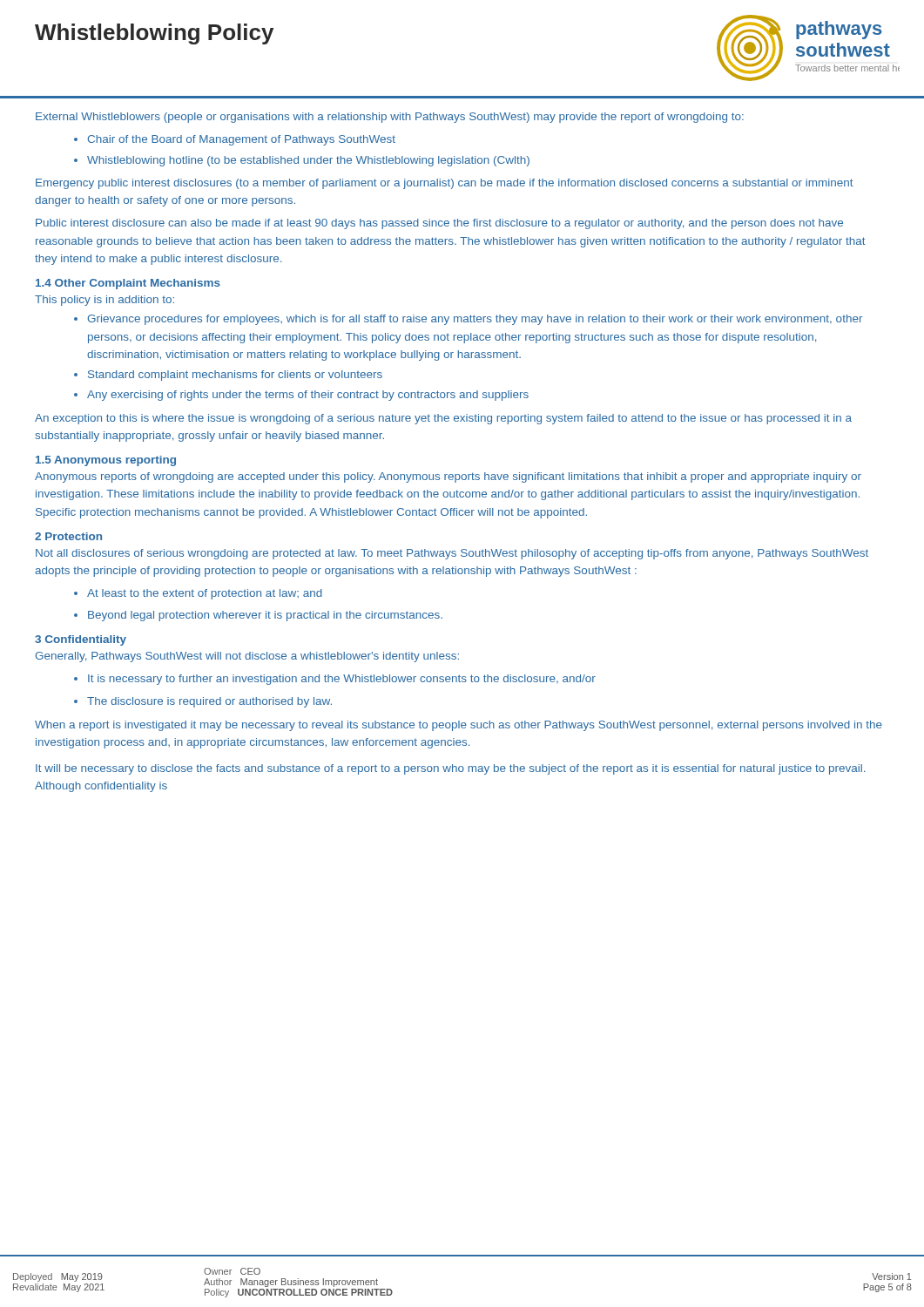The width and height of the screenshot is (924, 1307).
Task: Locate the text block that reads "When a report"
Action: click(x=459, y=733)
